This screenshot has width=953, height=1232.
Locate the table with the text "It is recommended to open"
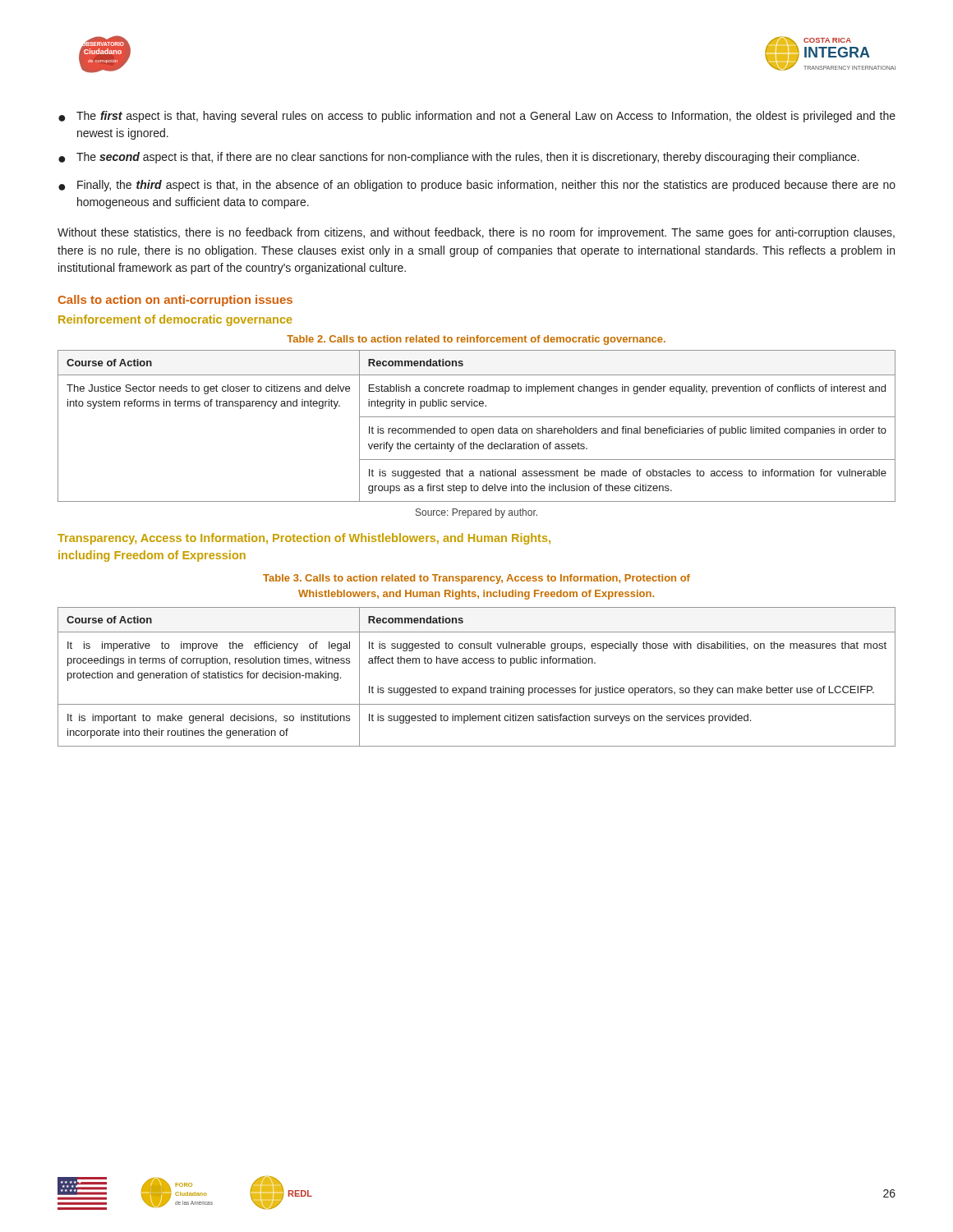pyautogui.click(x=476, y=426)
